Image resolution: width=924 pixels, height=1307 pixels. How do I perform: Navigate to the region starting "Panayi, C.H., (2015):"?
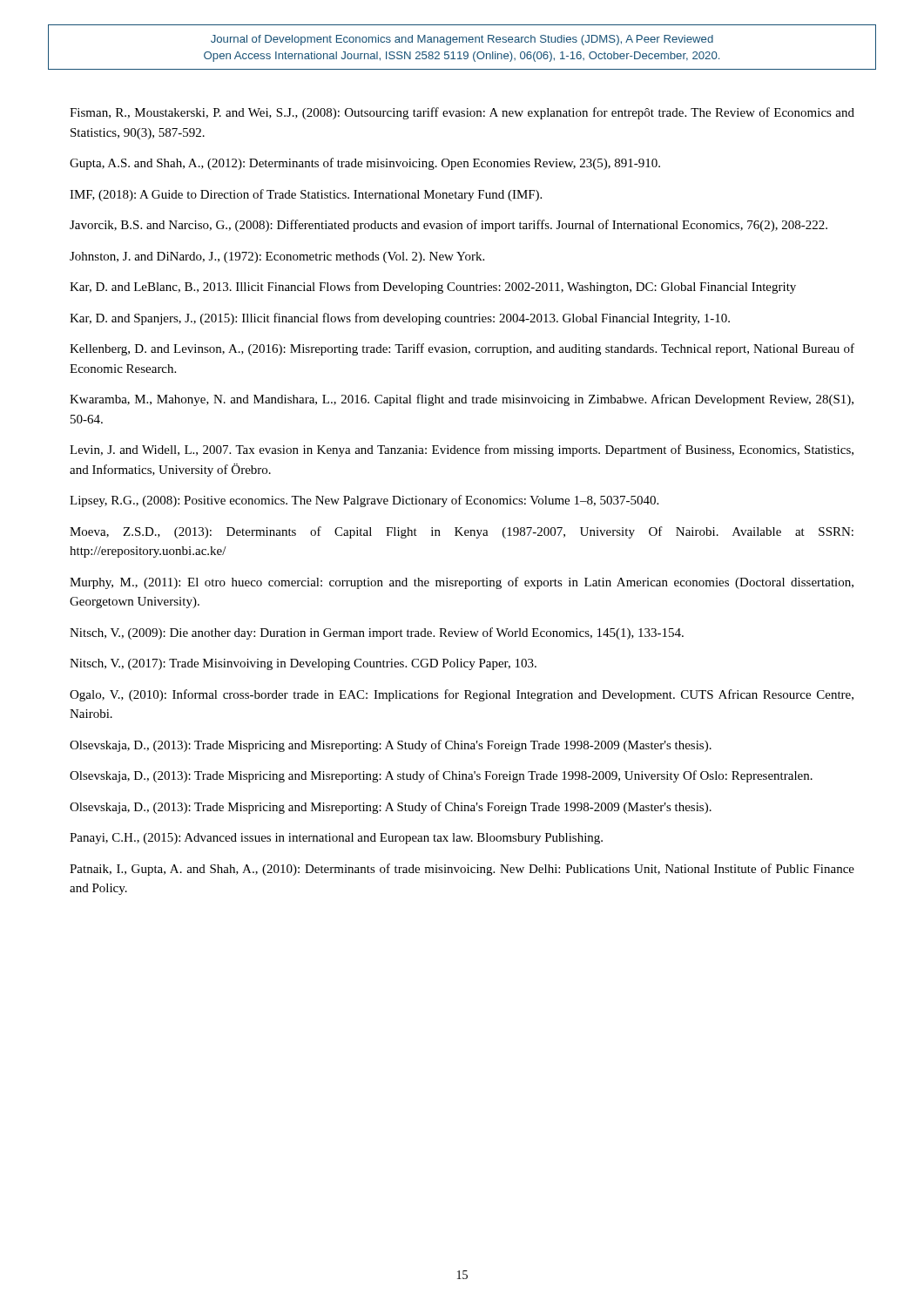(337, 837)
